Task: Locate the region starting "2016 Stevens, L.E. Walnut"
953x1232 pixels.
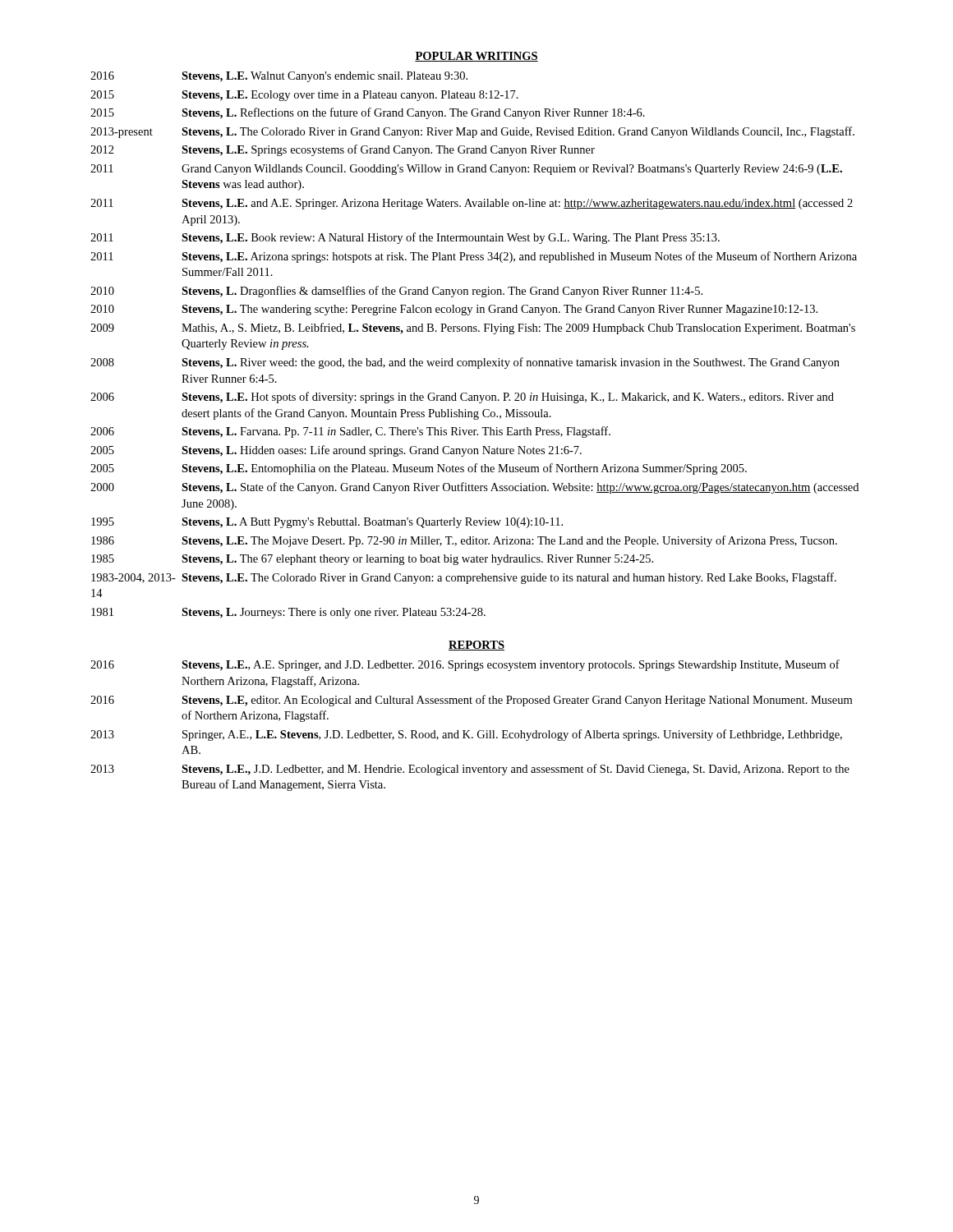Action: pyautogui.click(x=476, y=76)
